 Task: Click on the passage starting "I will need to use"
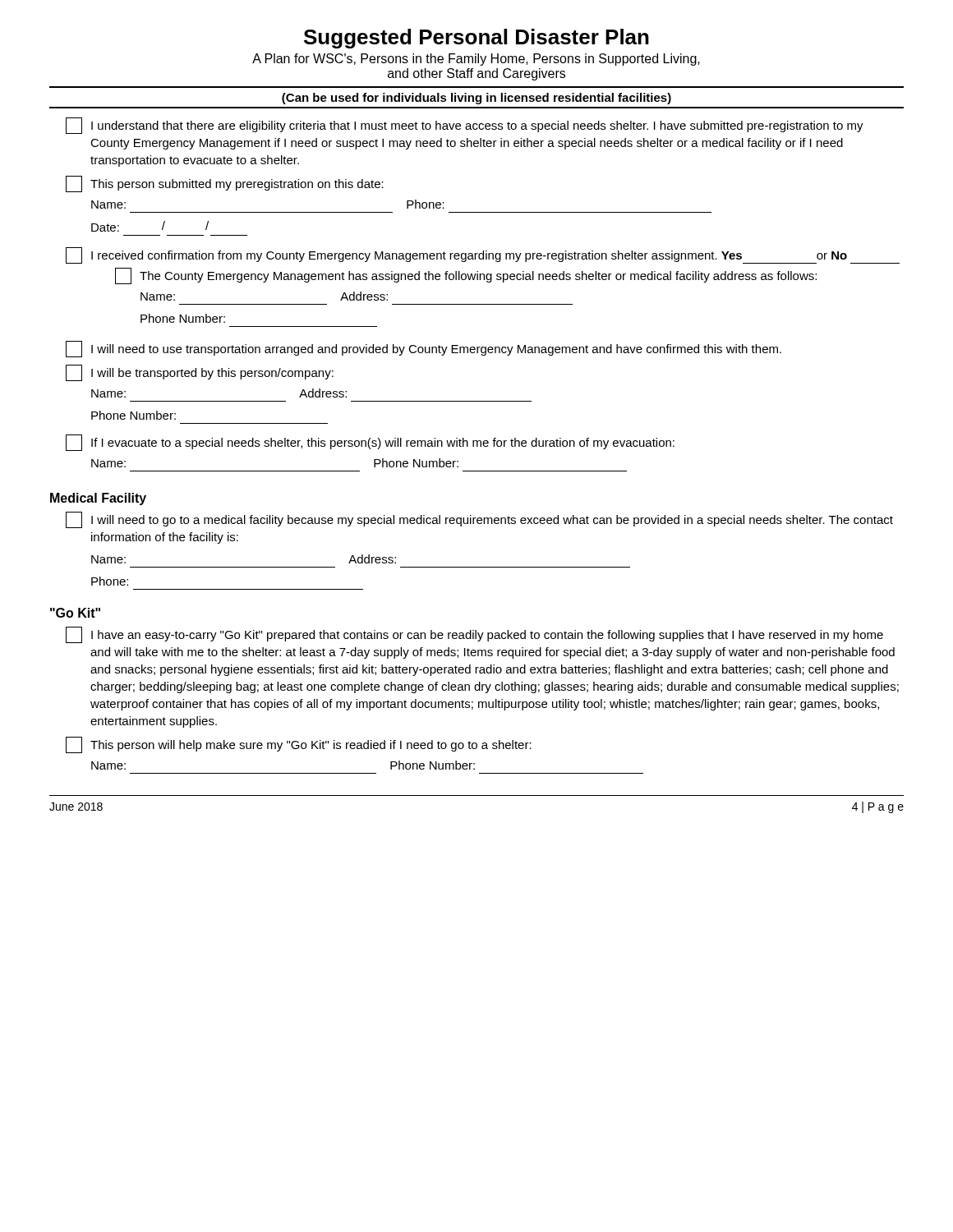[485, 349]
